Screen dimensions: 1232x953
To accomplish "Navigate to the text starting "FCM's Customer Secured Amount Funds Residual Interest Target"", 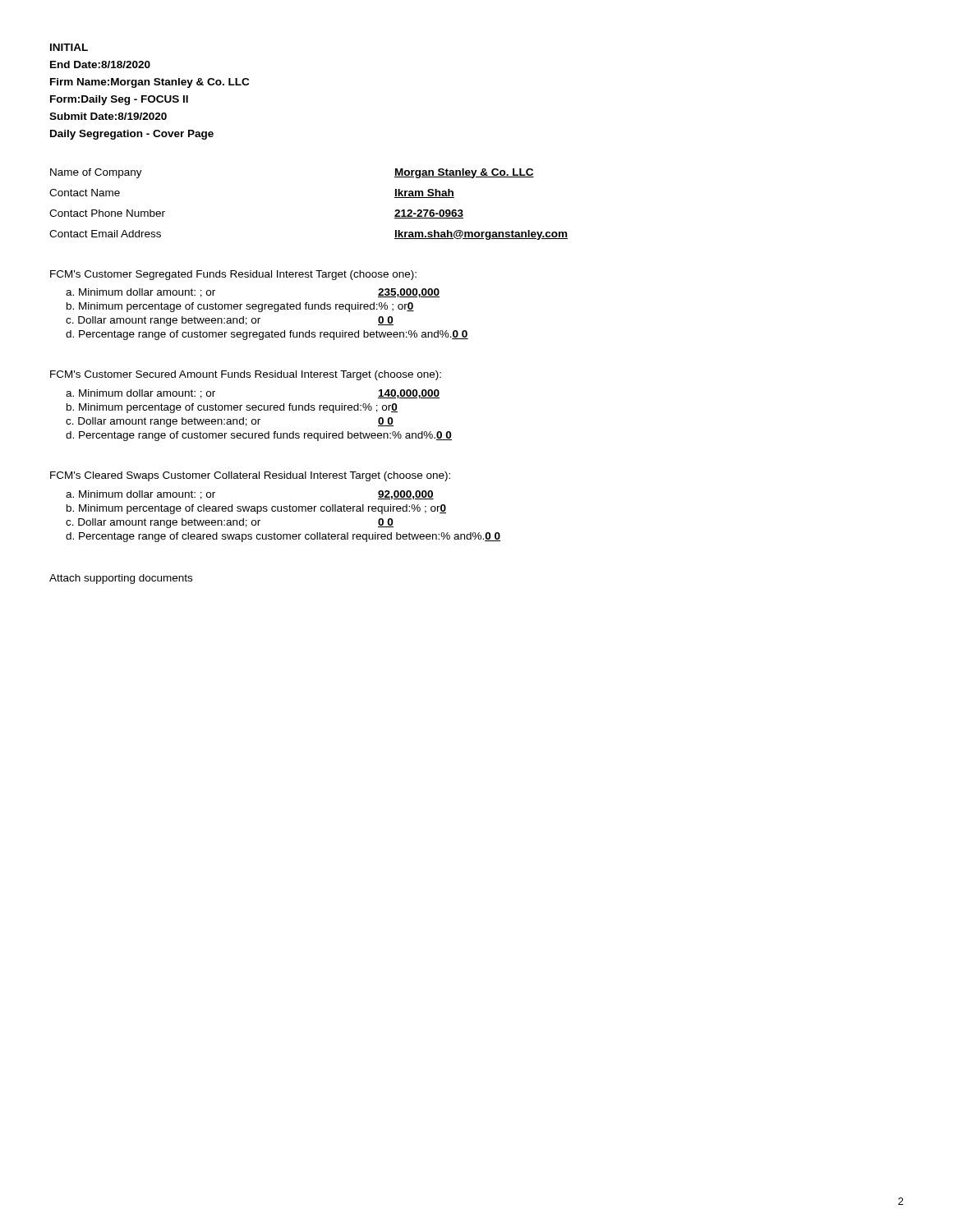I will tap(246, 375).
